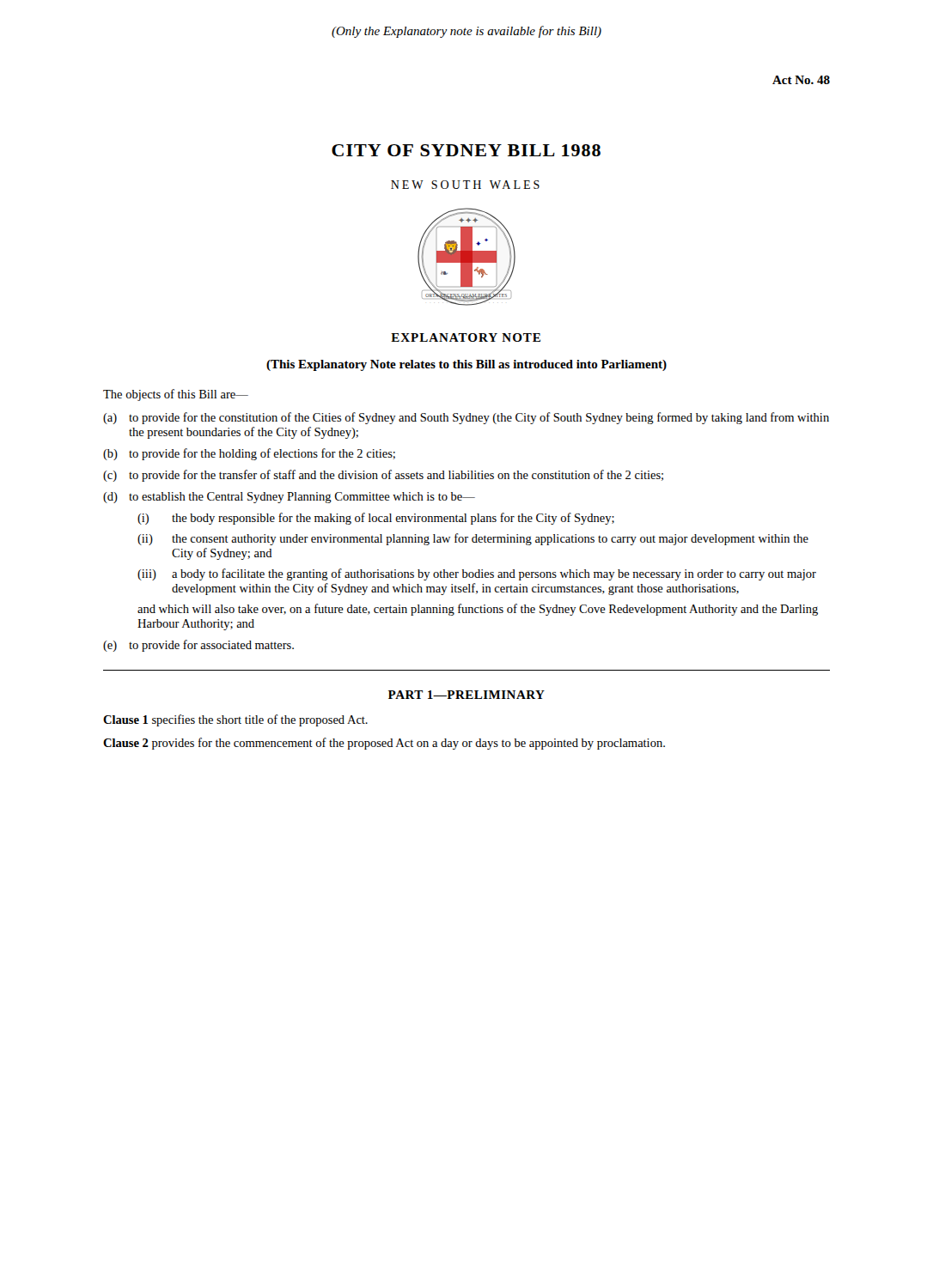Navigate to the element starting "(a) to provide for"

click(x=466, y=425)
